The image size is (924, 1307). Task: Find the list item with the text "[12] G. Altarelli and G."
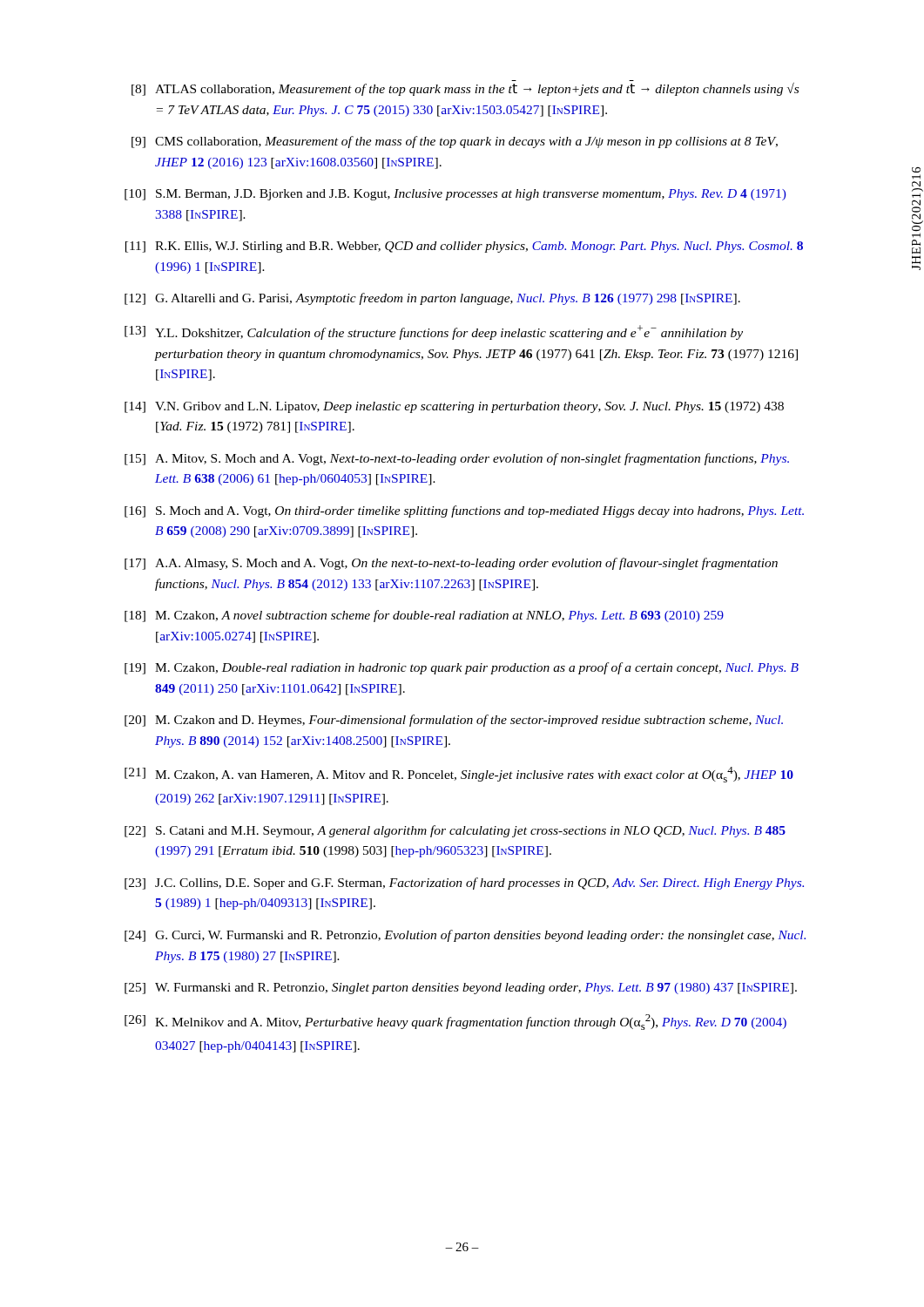(x=462, y=298)
